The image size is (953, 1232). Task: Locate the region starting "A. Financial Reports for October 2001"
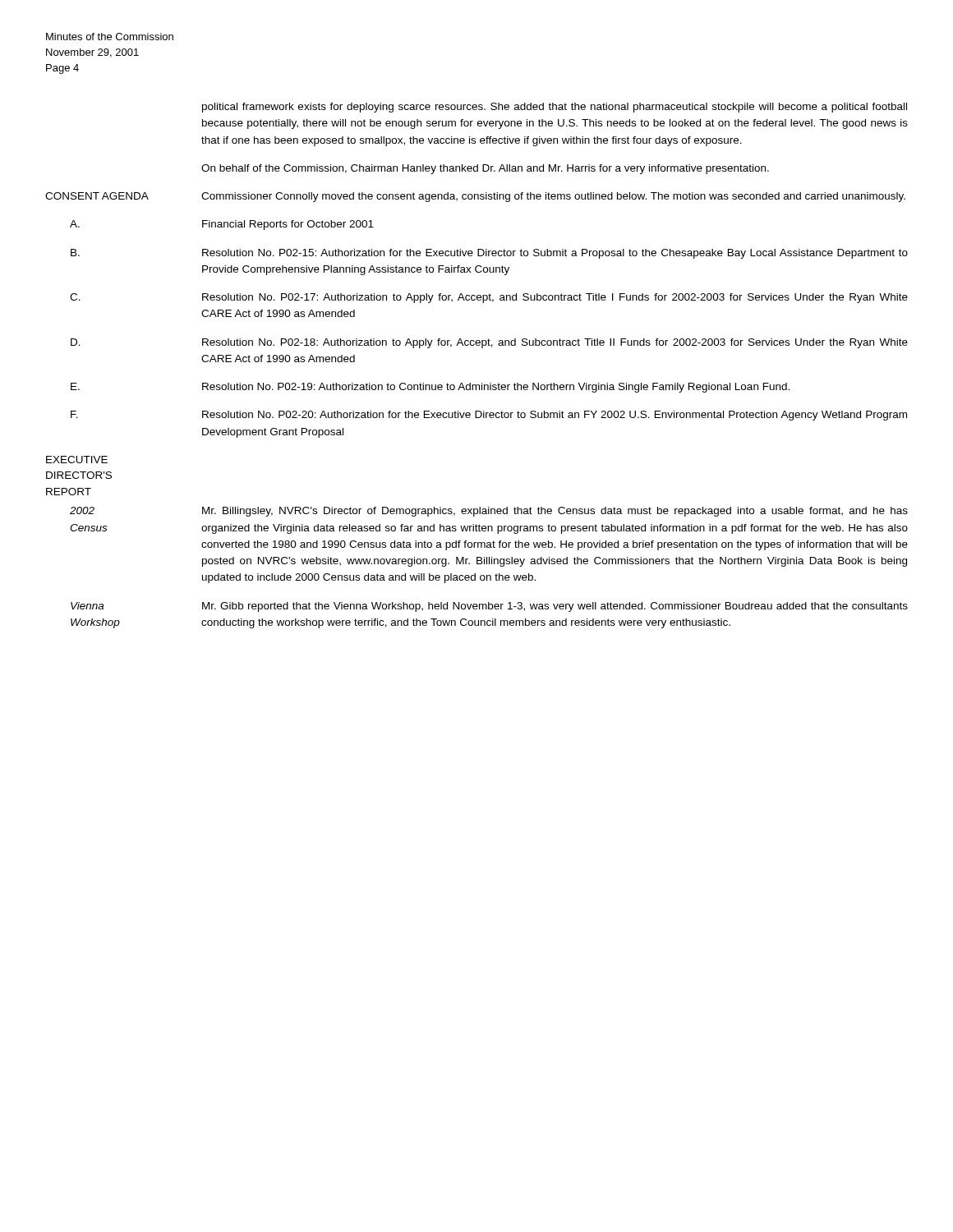(x=222, y=225)
